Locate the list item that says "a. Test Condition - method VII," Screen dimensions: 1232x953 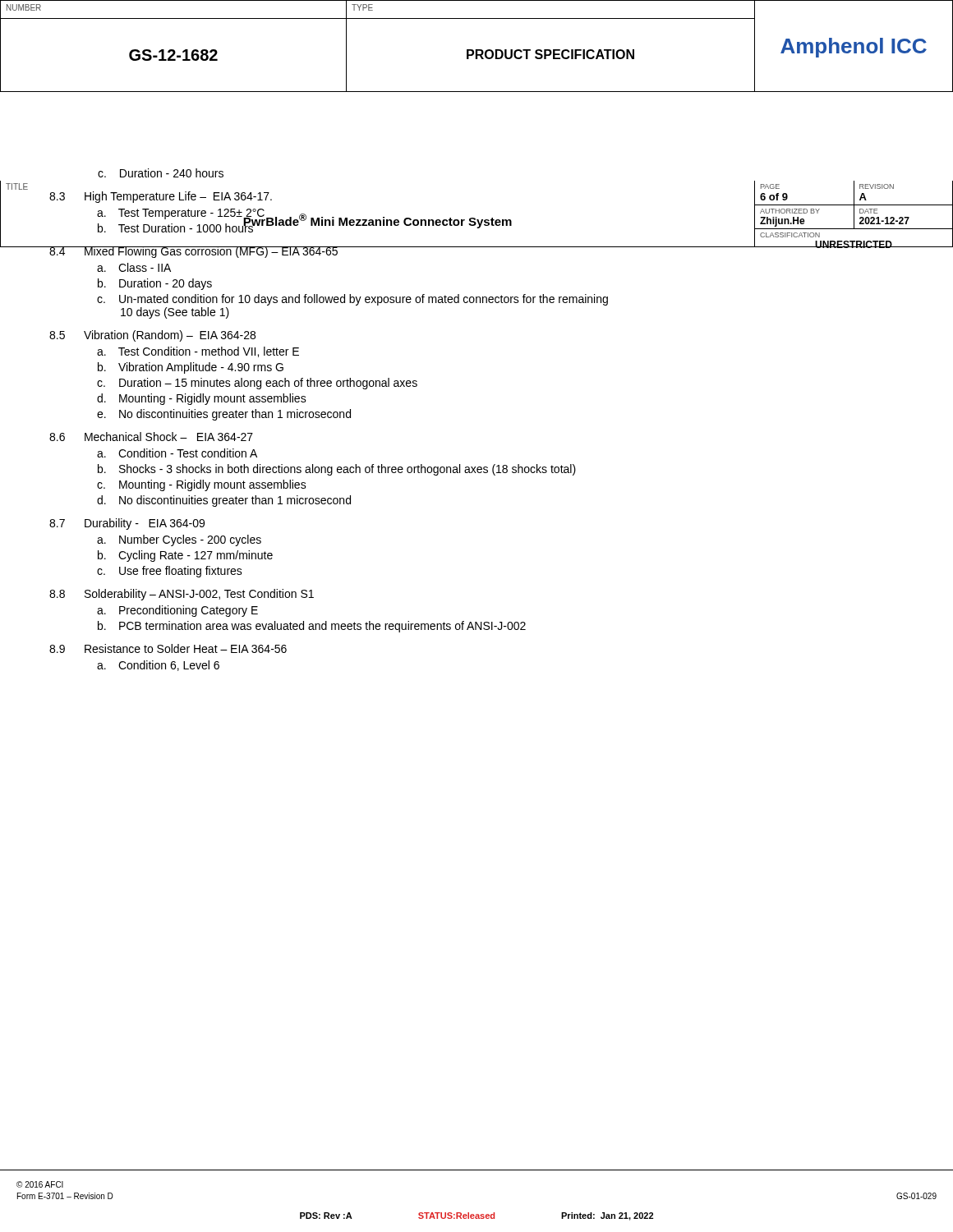198,352
